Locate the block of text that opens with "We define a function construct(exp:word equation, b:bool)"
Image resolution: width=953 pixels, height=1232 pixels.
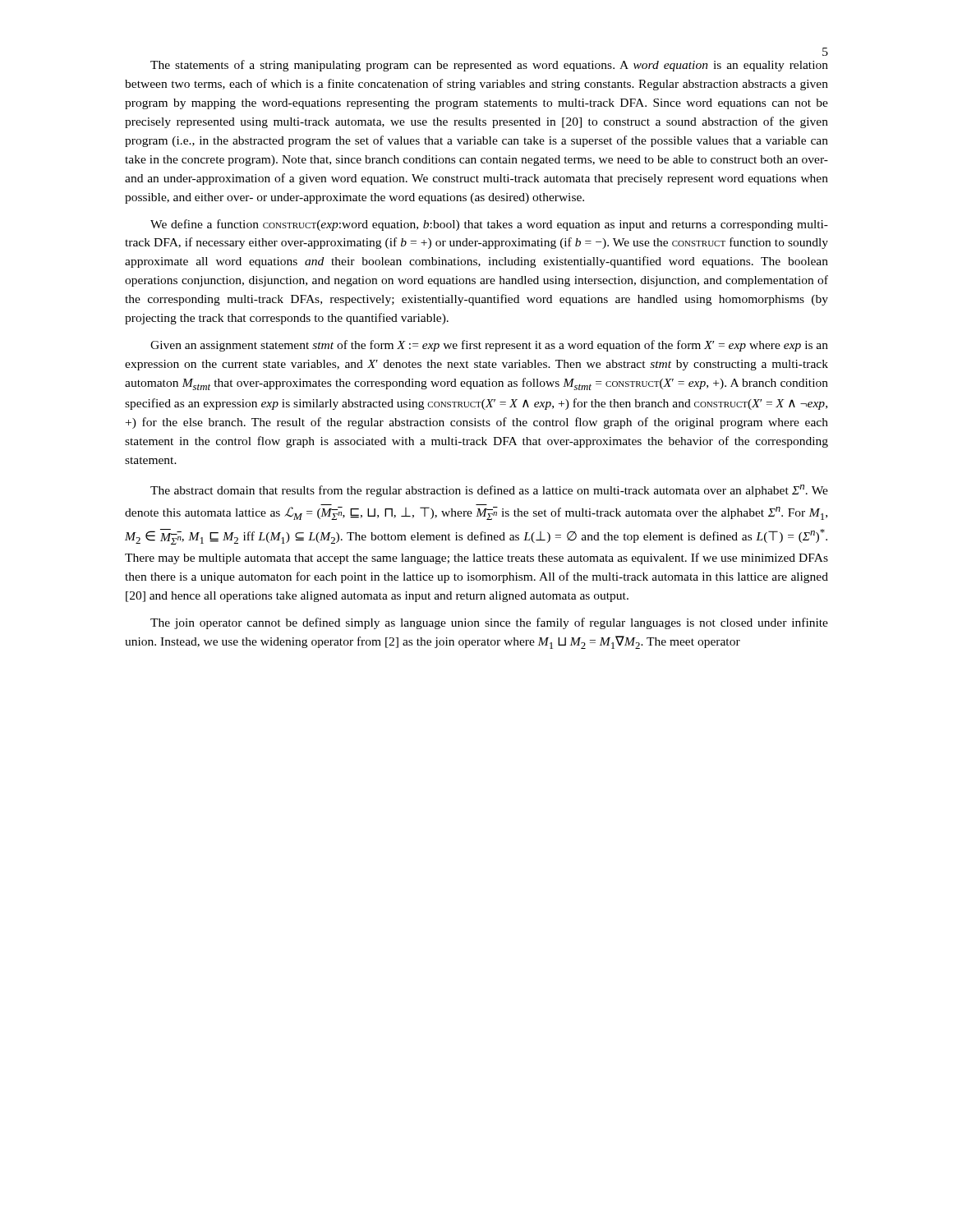coord(476,271)
